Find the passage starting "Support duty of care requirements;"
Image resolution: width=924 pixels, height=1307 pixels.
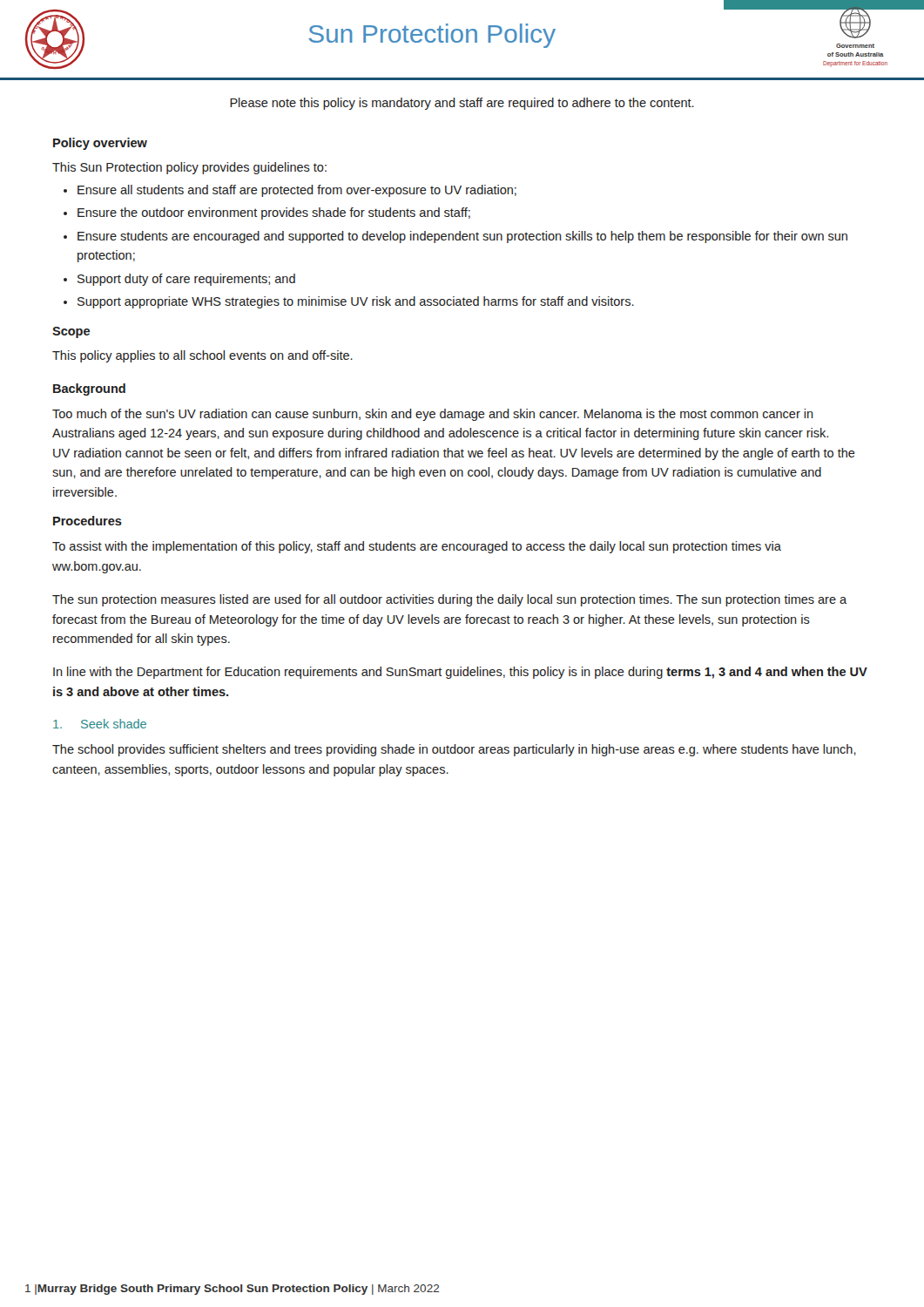186,278
